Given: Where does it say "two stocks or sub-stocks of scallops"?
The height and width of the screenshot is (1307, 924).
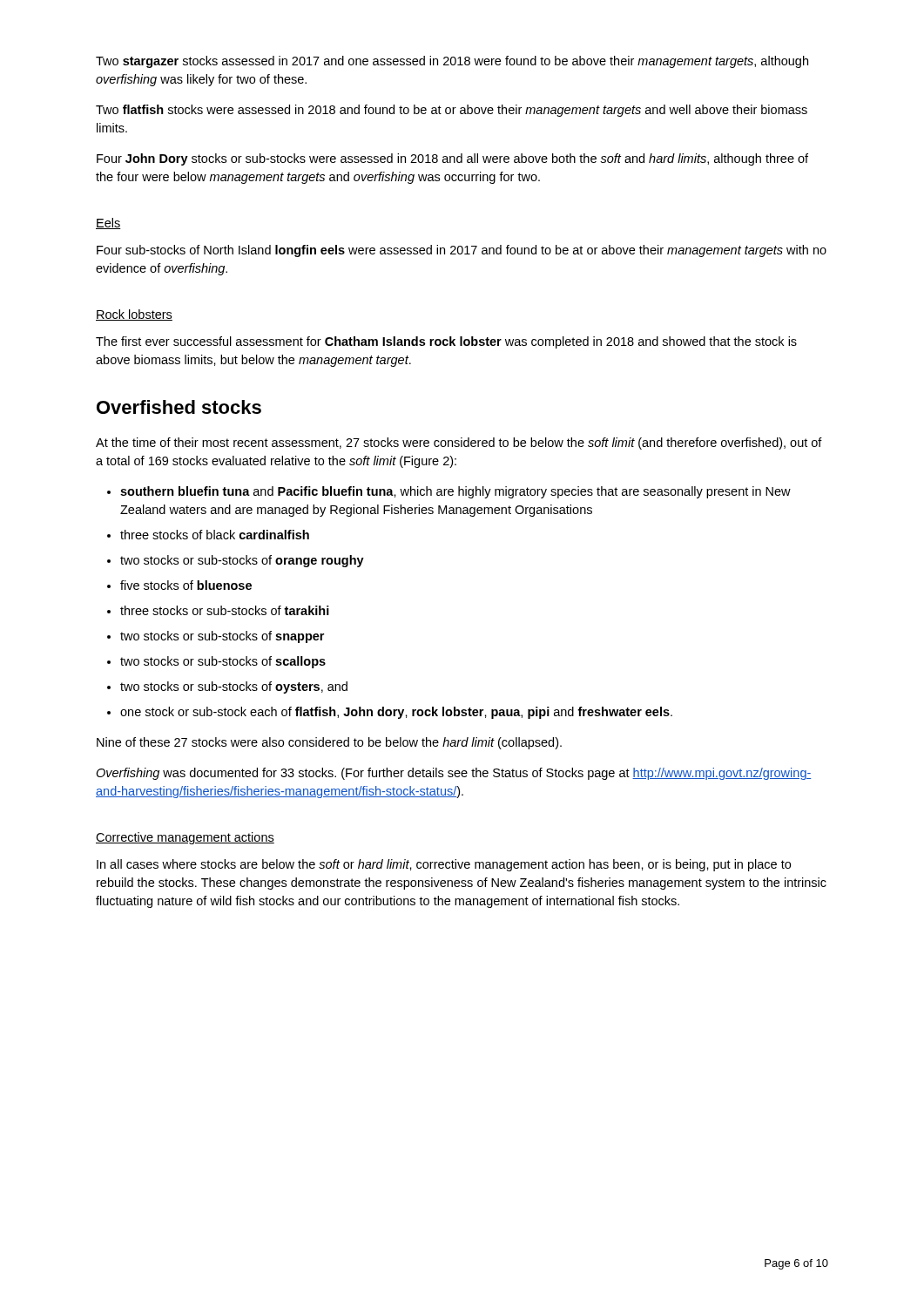Looking at the screenshot, I should click(x=223, y=662).
